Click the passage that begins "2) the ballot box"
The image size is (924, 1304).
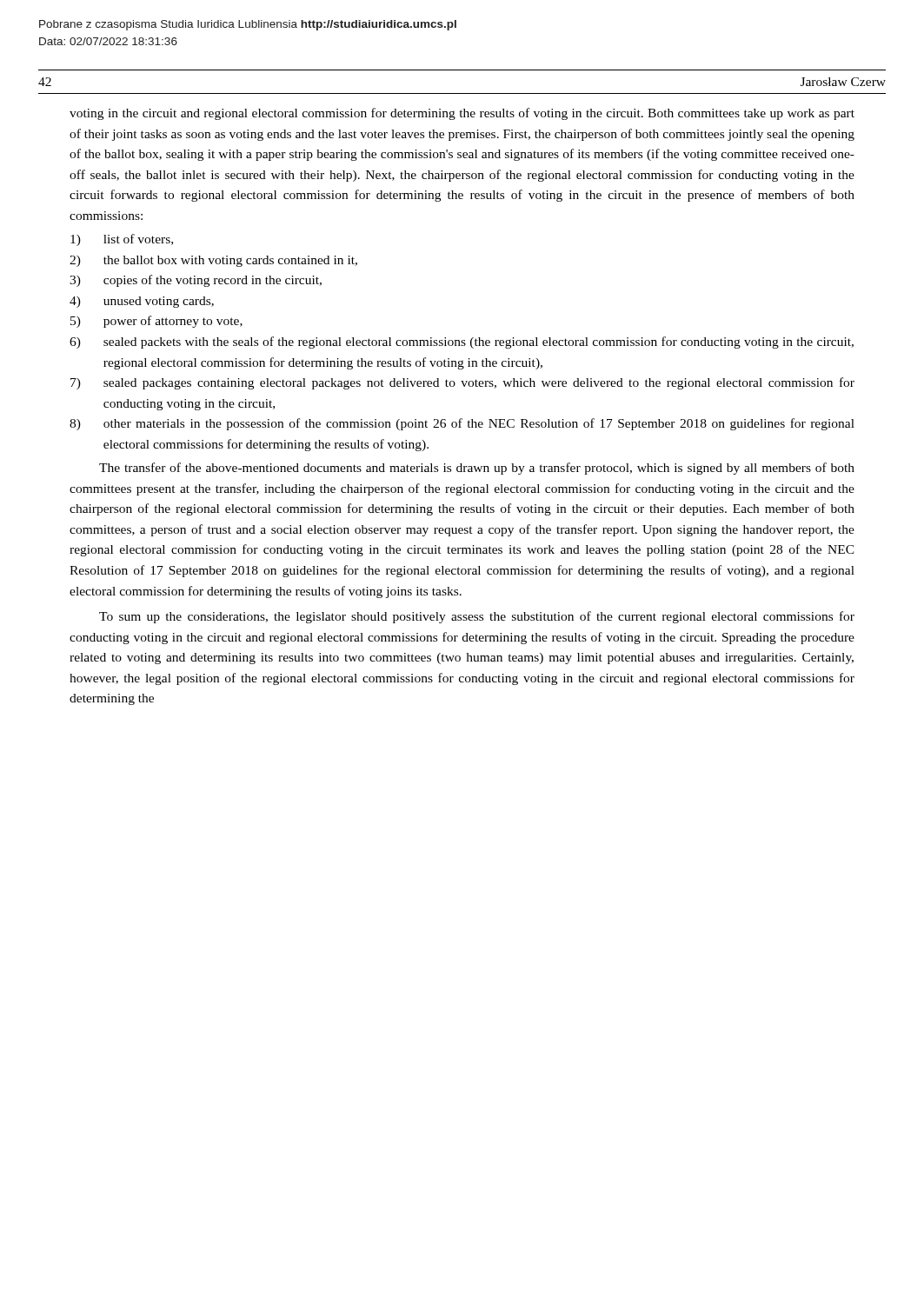click(x=213, y=261)
